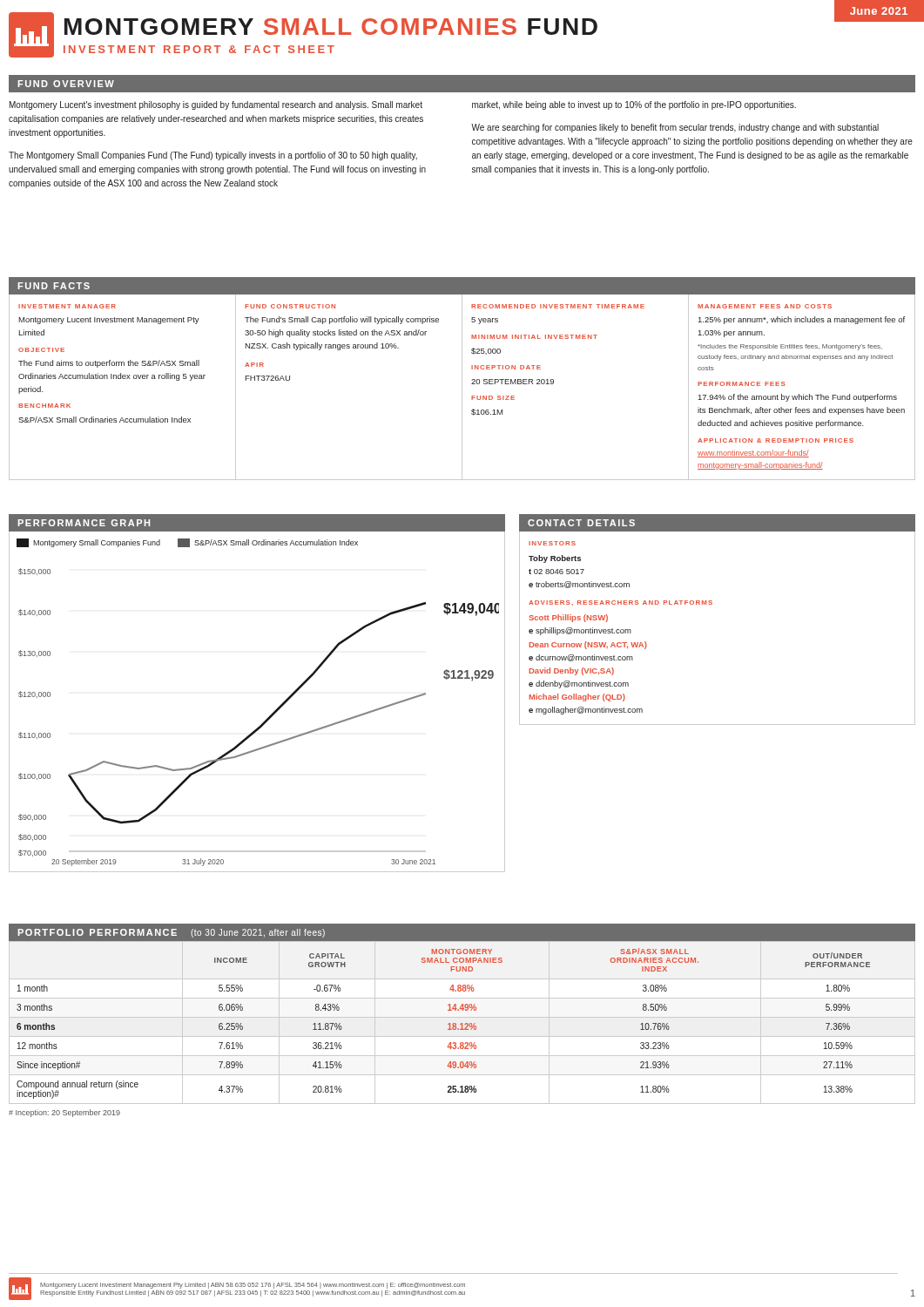Where does it say "FUND OVERVIEW"?

(x=66, y=84)
